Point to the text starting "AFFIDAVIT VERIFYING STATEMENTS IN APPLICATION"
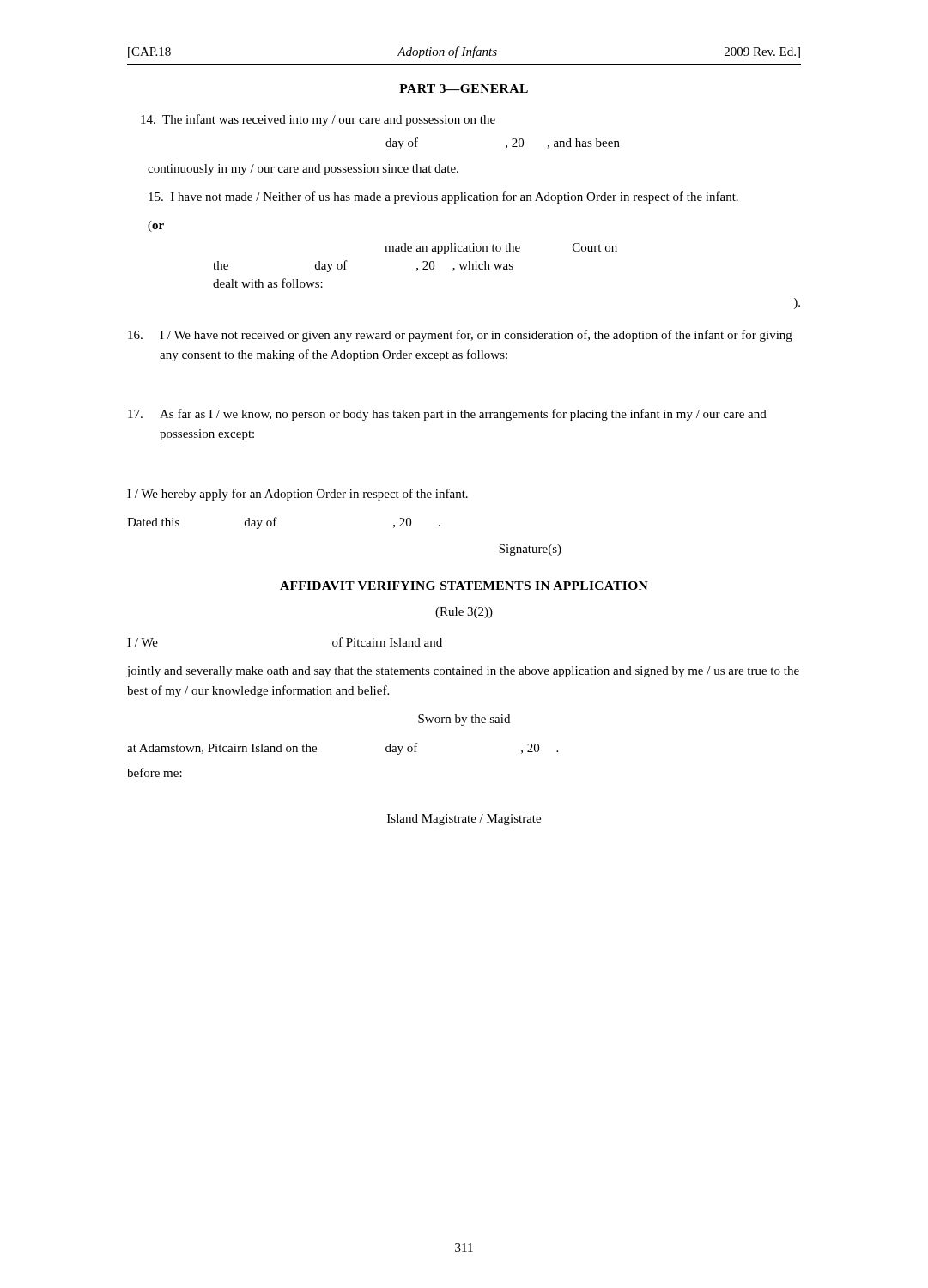This screenshot has width=928, height=1288. [464, 585]
